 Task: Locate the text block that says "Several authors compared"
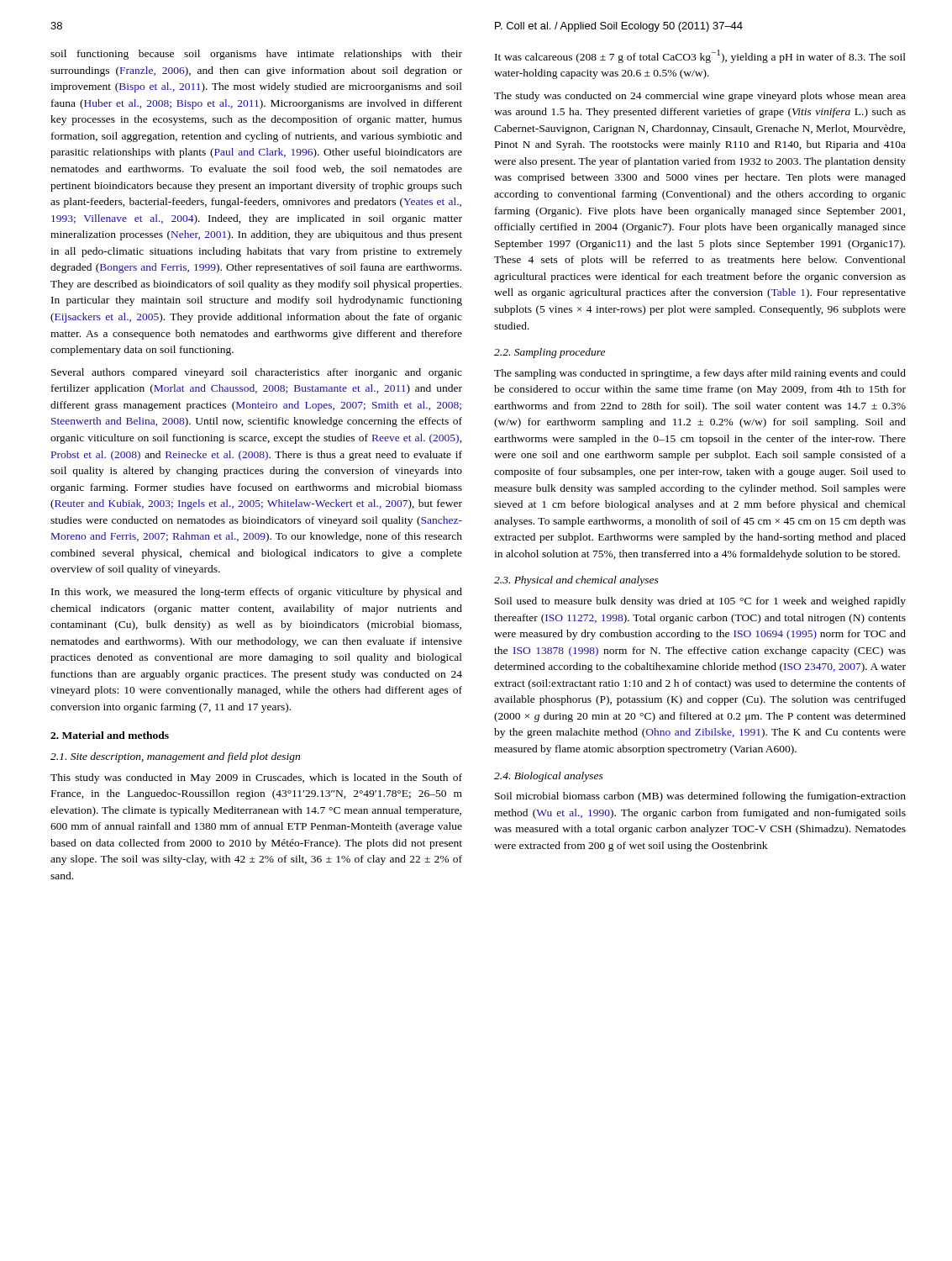256,471
